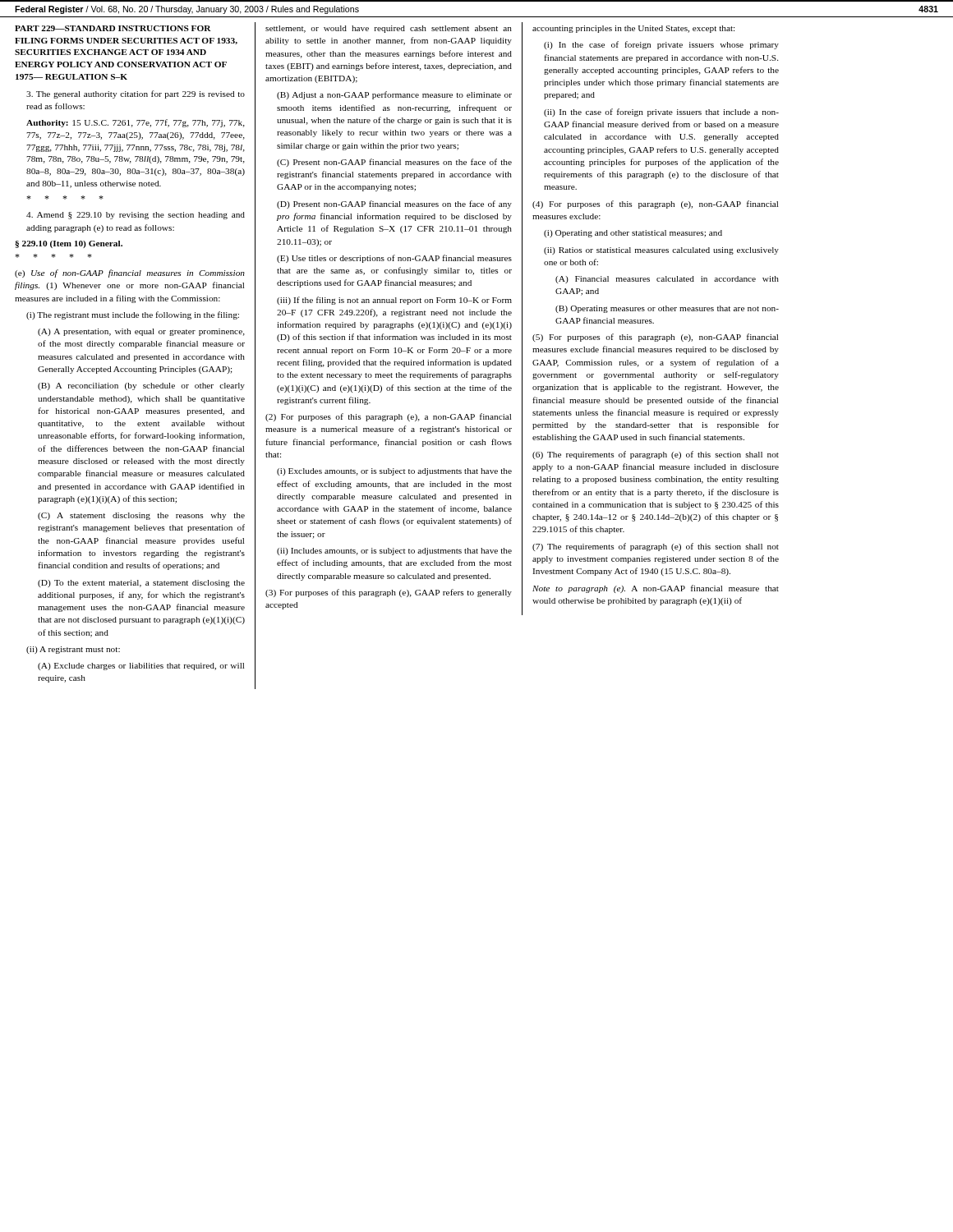The height and width of the screenshot is (1232, 953).
Task: Locate the passage starting "(ii) A registrant must not:"
Action: pos(73,649)
